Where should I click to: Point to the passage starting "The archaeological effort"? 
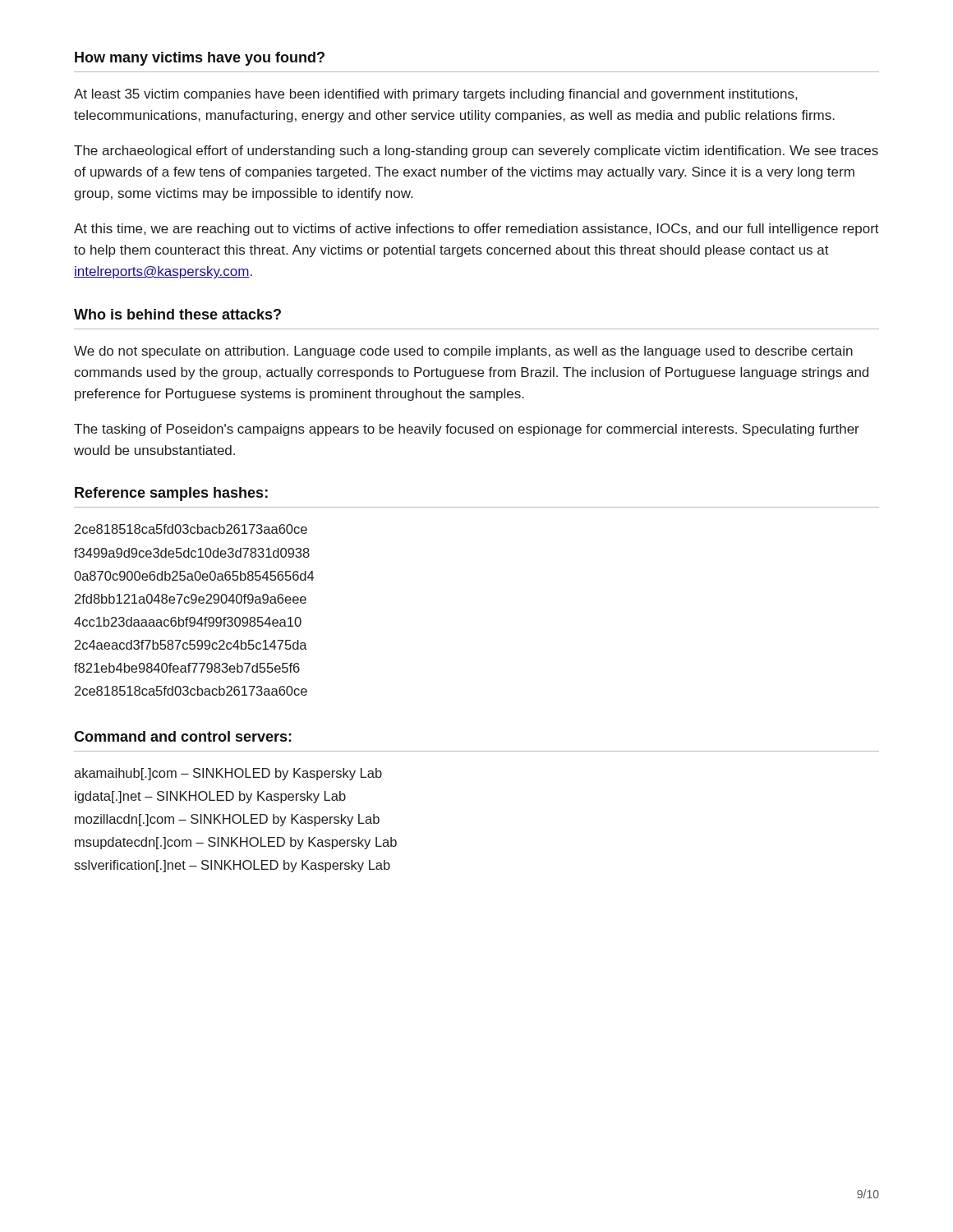click(476, 172)
